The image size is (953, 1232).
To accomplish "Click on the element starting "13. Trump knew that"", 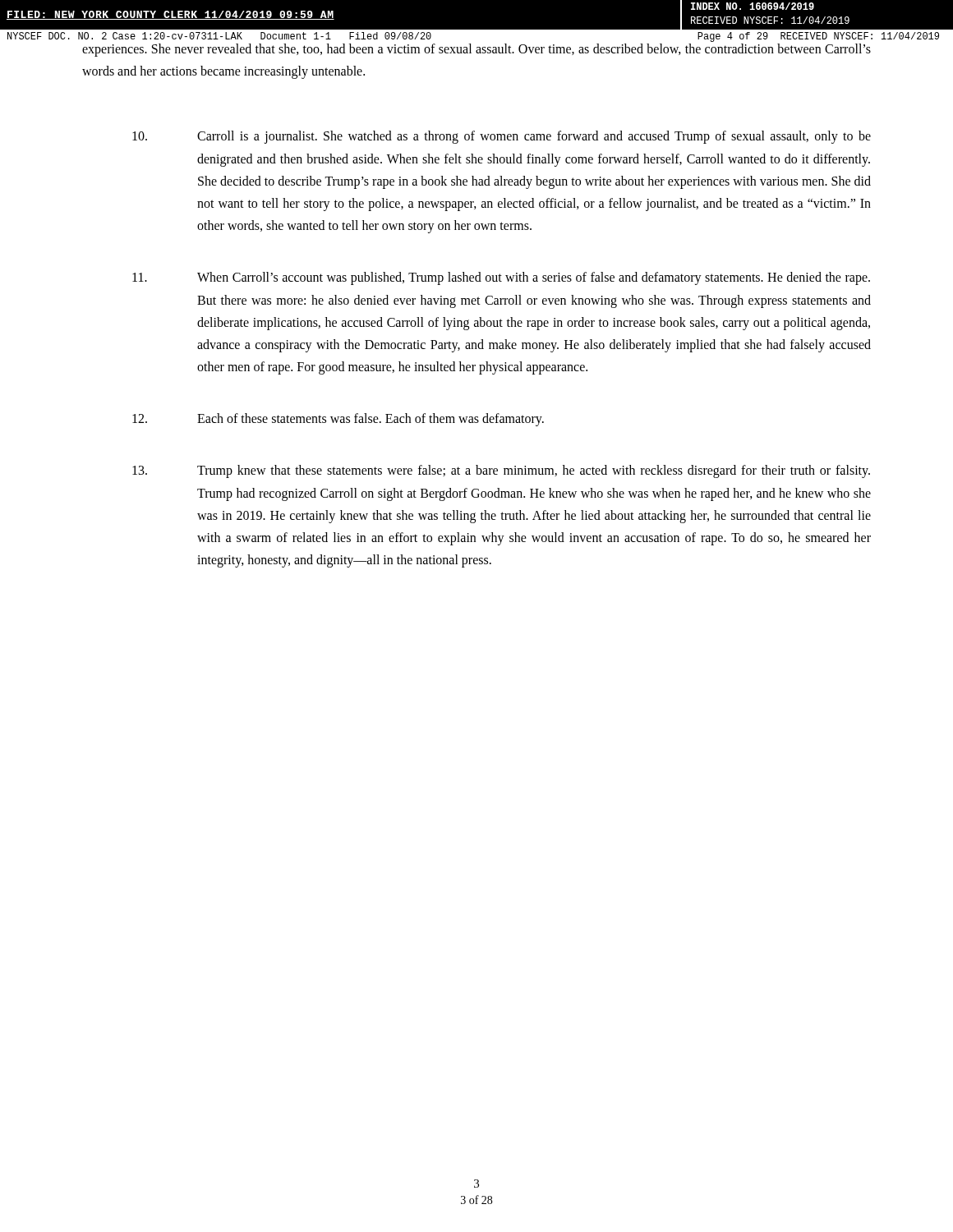I will coord(476,515).
